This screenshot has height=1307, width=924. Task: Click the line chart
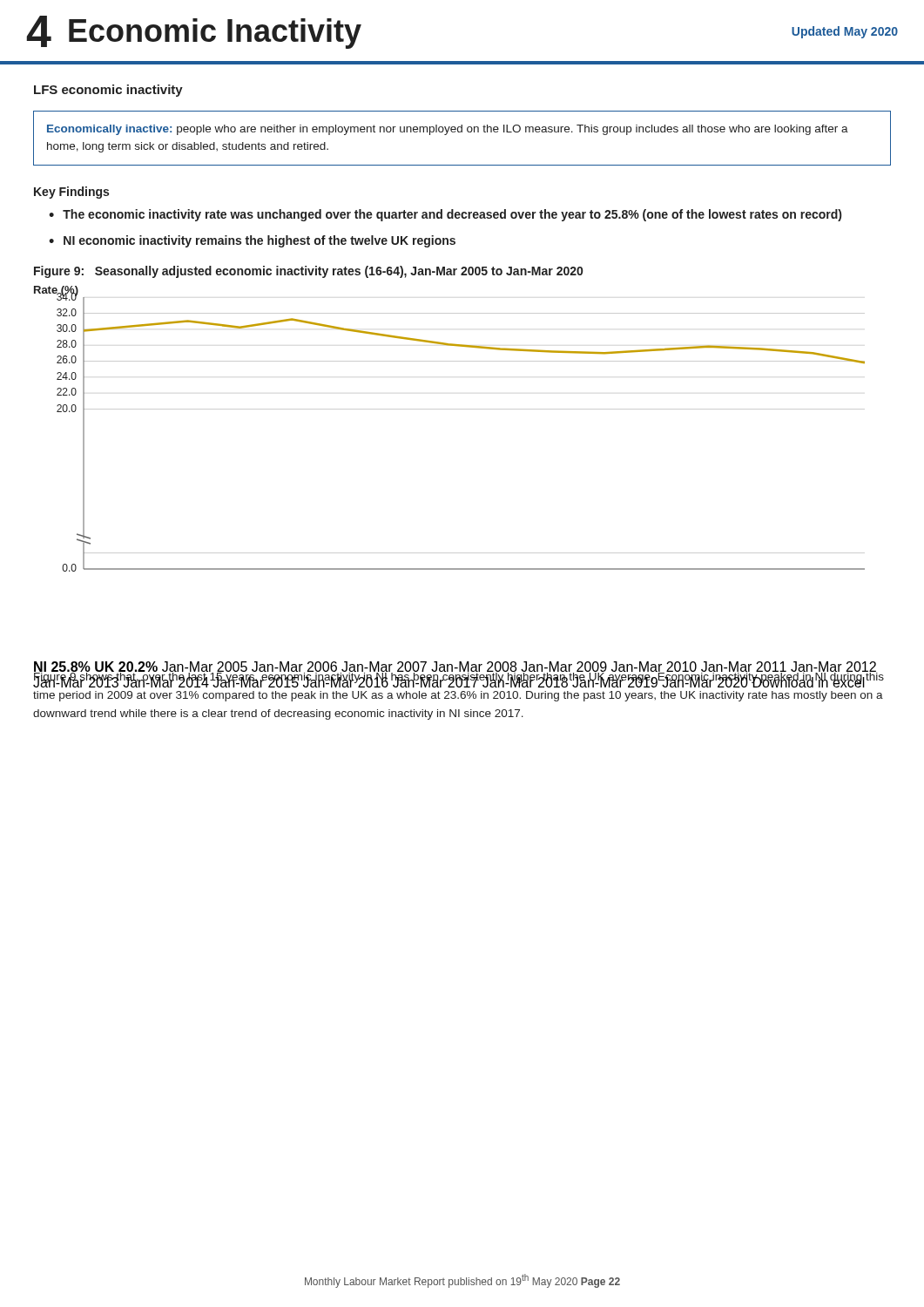tap(462, 469)
